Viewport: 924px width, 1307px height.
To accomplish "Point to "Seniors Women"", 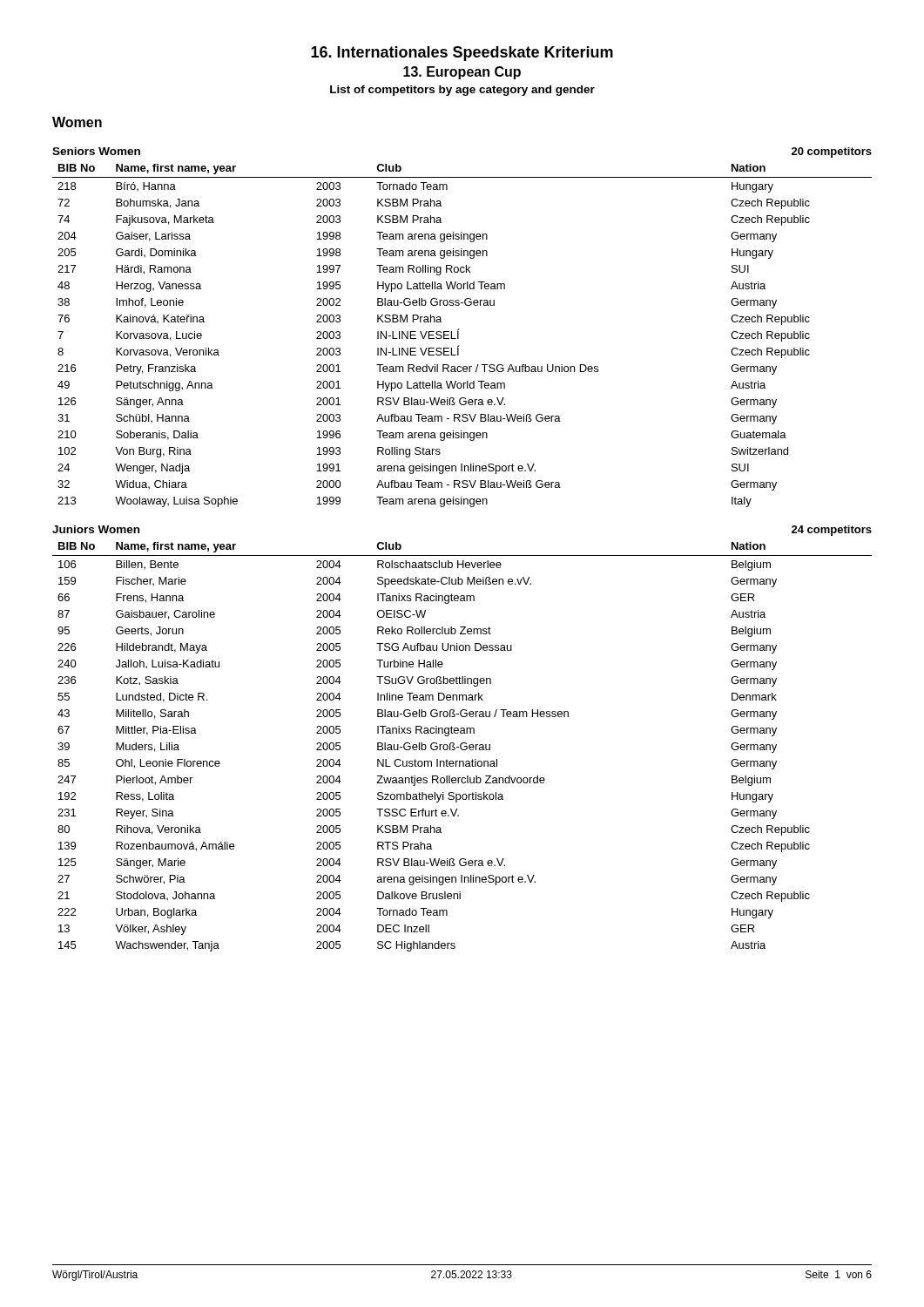I will point(97,151).
